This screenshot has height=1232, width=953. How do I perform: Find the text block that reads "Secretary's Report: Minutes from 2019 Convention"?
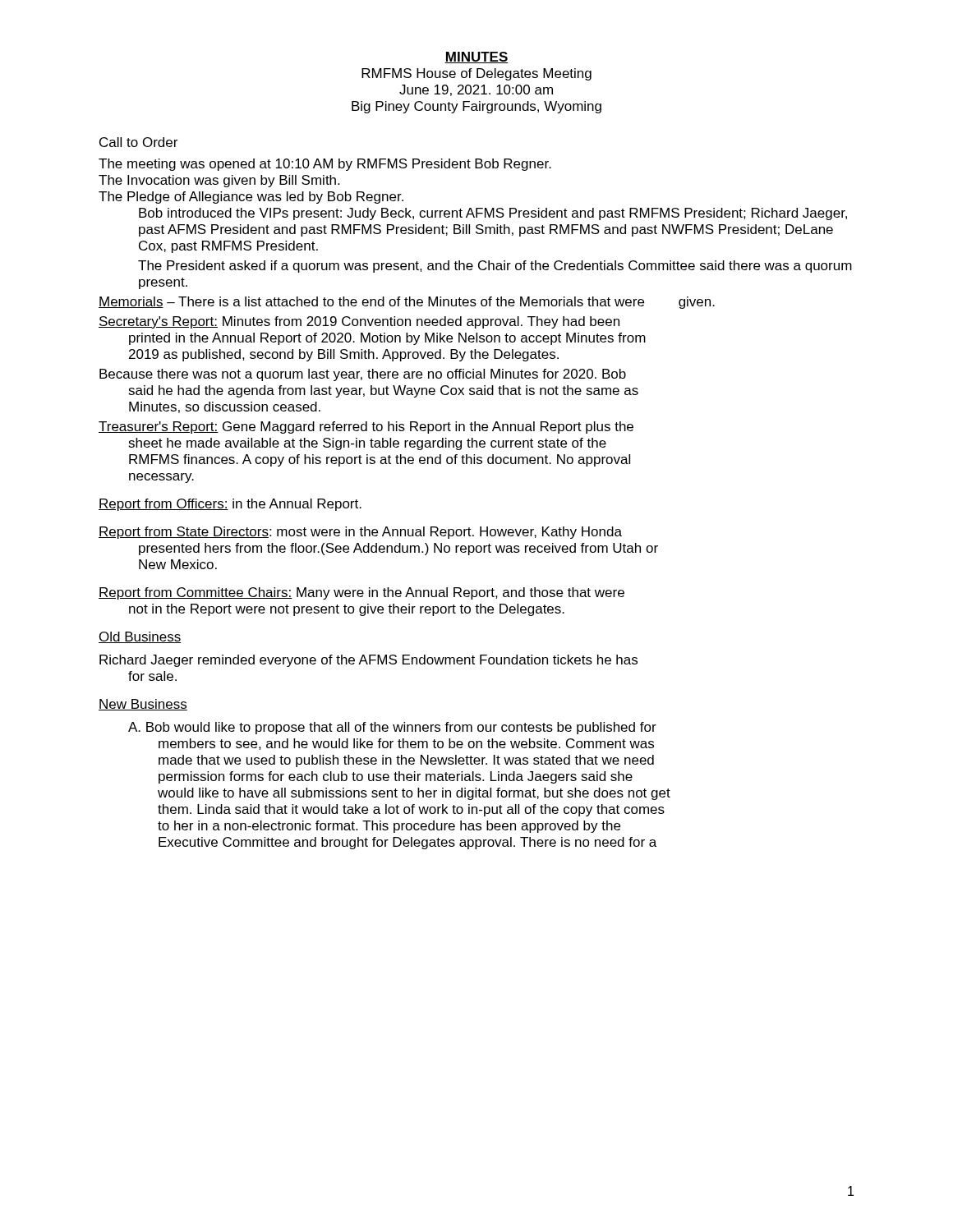372,338
